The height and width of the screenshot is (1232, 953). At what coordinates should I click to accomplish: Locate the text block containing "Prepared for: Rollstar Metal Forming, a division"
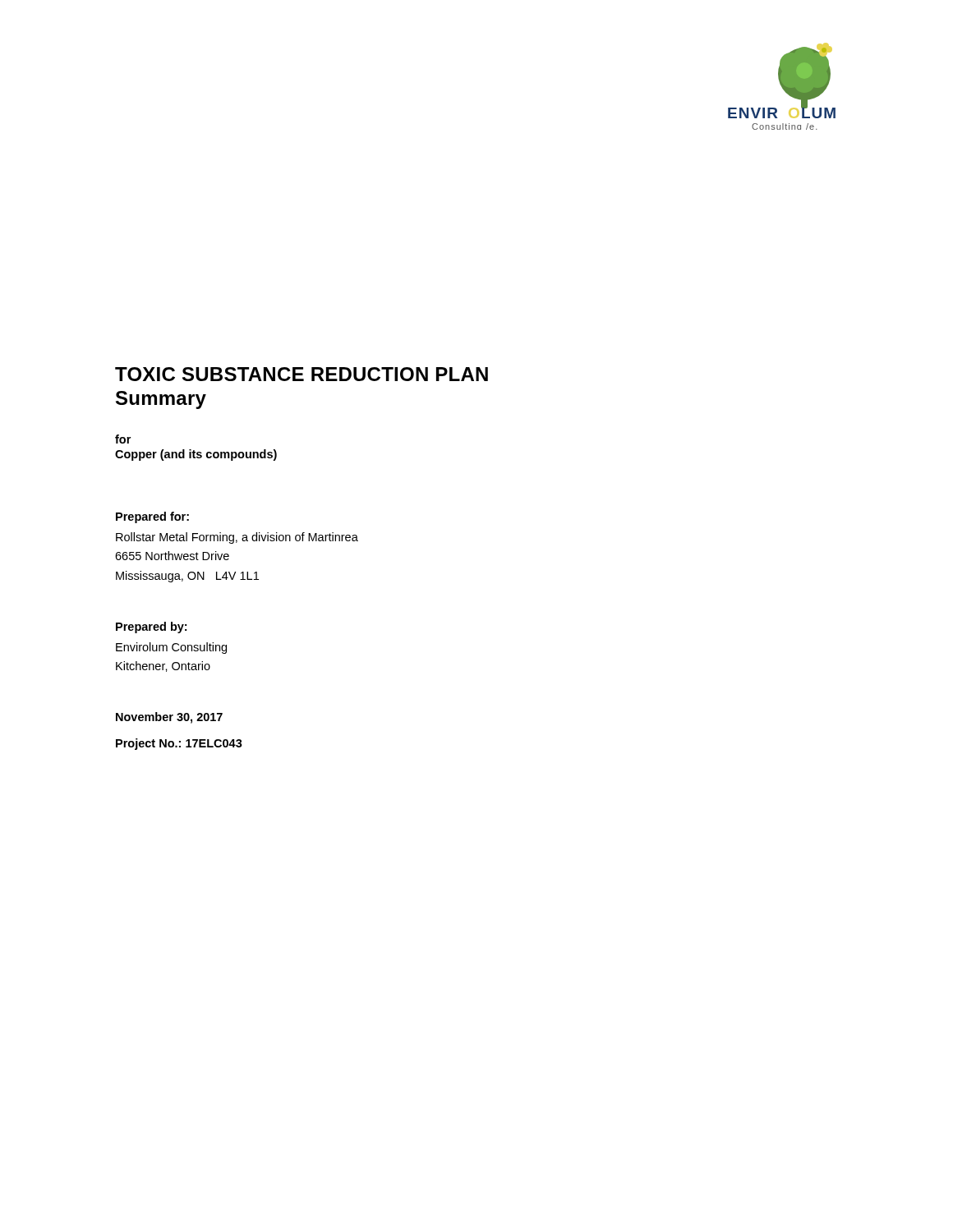click(152, 517)
